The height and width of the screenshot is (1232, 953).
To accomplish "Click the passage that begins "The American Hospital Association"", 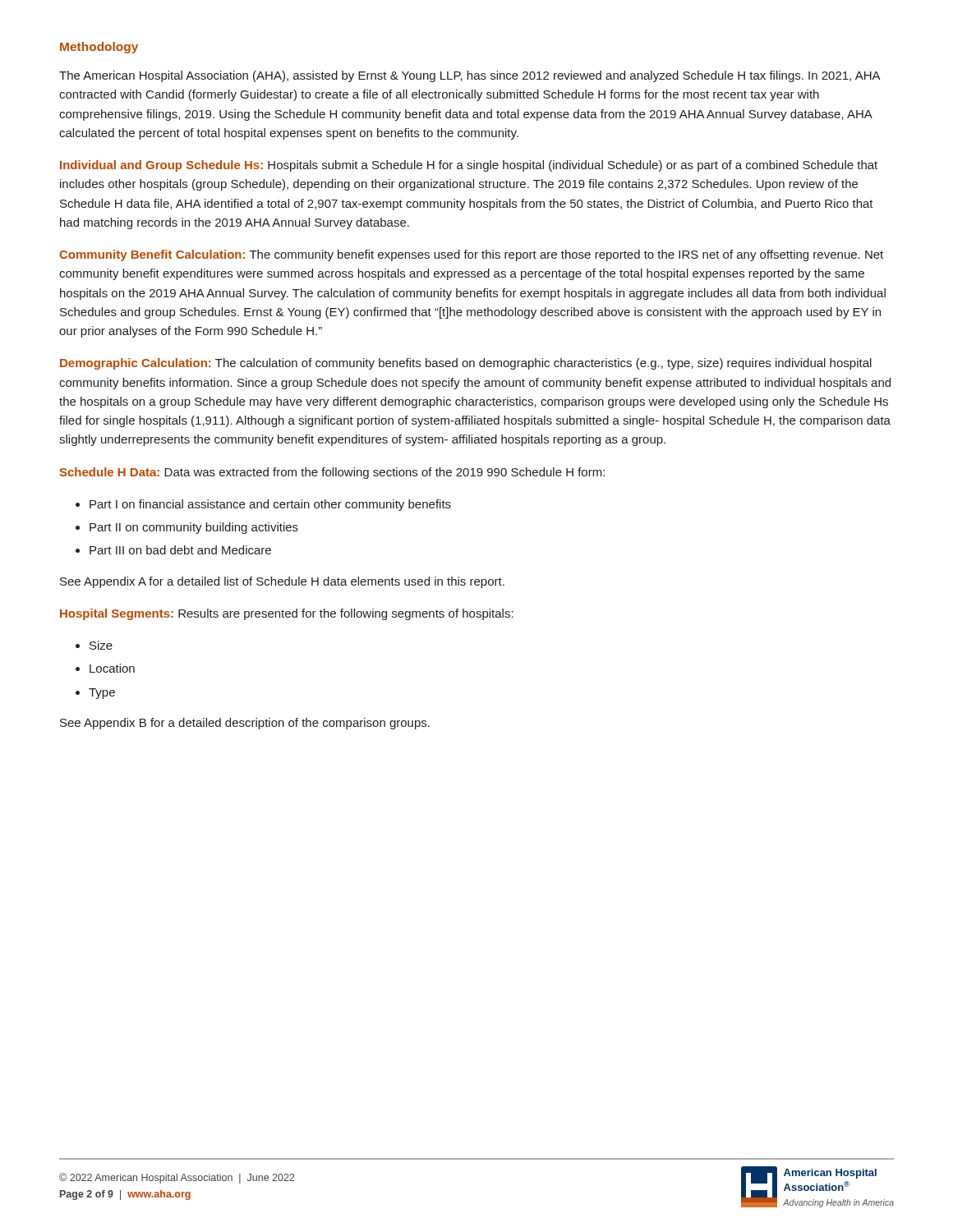I will tap(476, 104).
